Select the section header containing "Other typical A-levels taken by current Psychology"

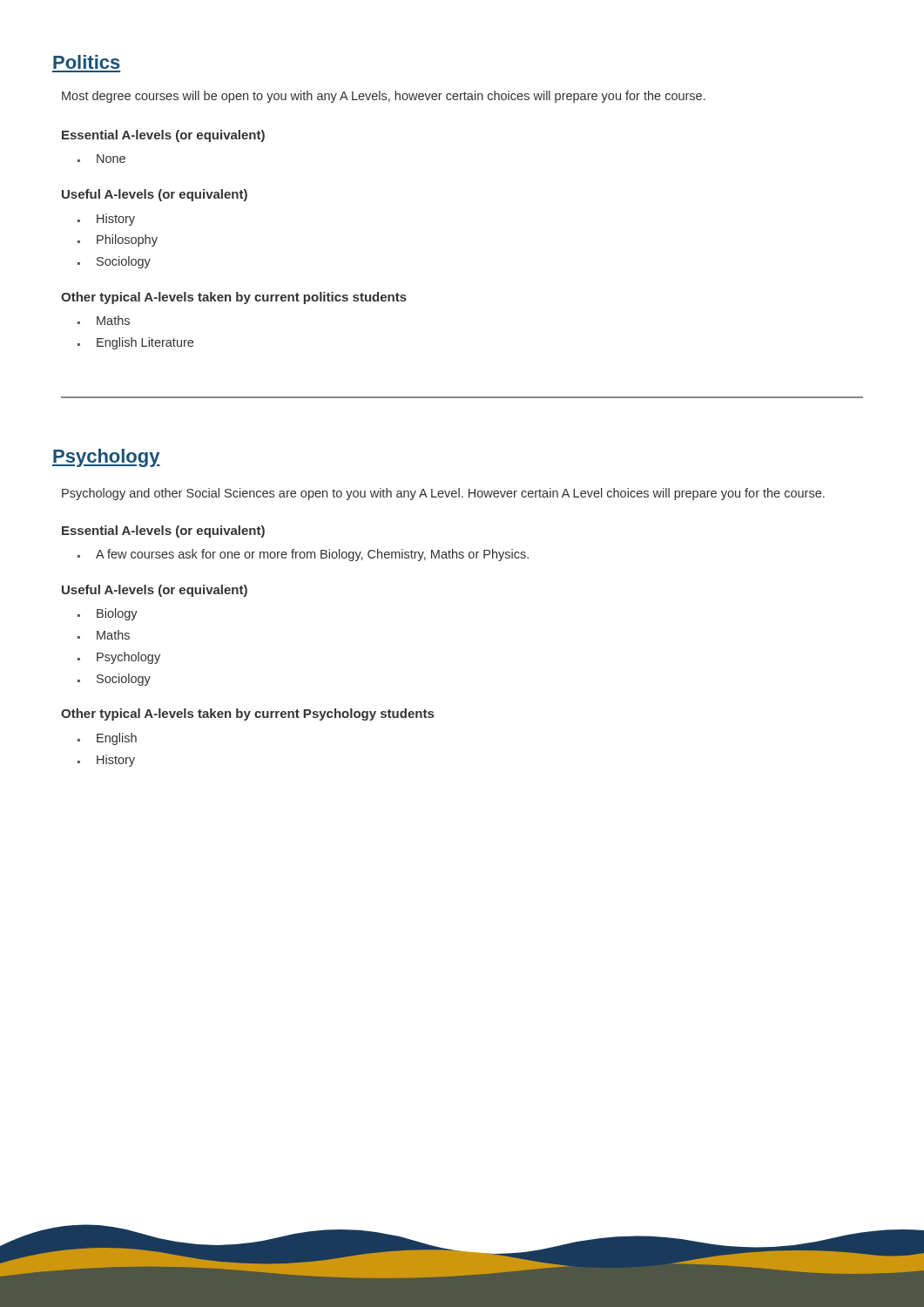pyautogui.click(x=248, y=713)
